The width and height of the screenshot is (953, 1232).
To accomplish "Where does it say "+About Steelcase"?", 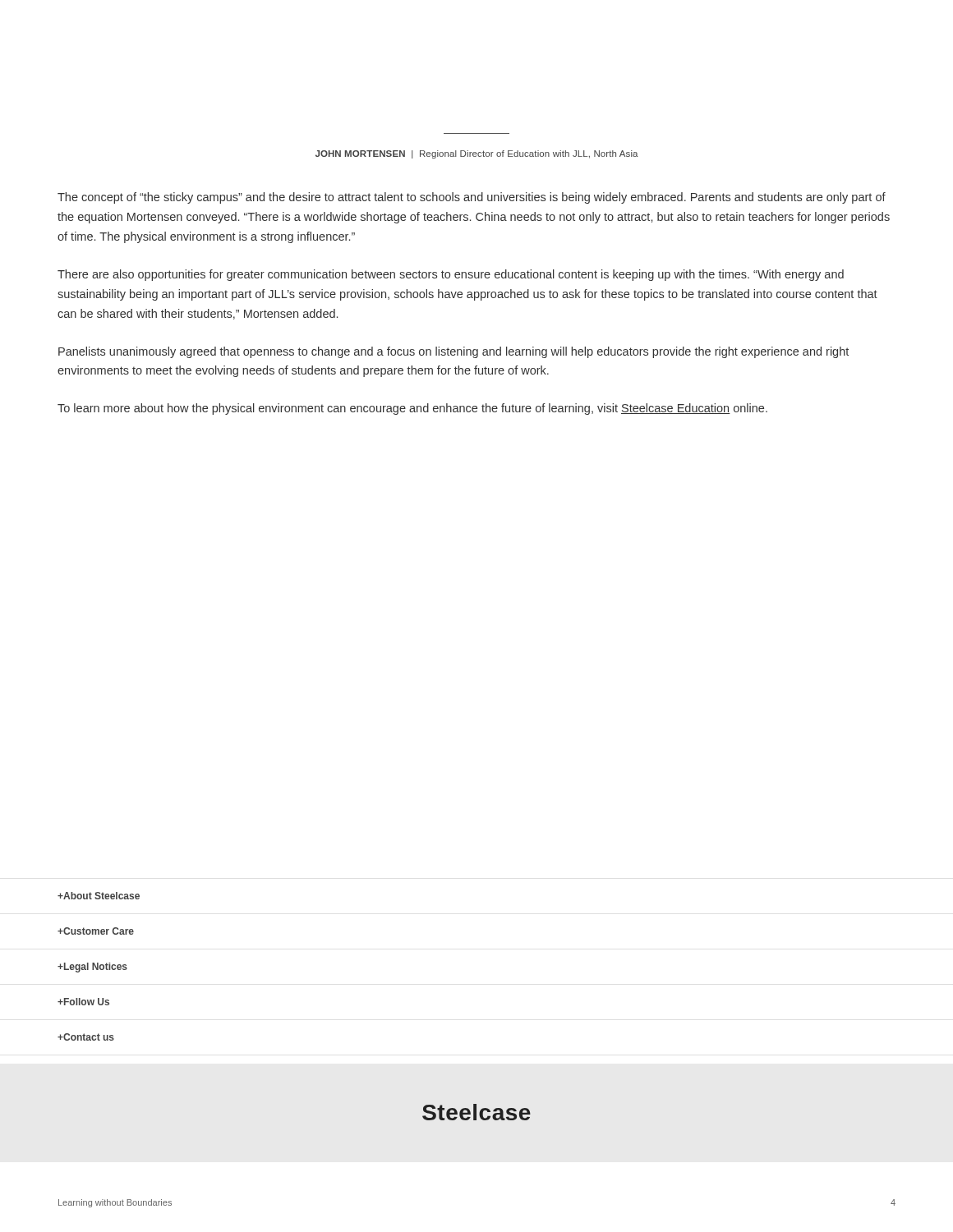I will (x=99, y=896).
